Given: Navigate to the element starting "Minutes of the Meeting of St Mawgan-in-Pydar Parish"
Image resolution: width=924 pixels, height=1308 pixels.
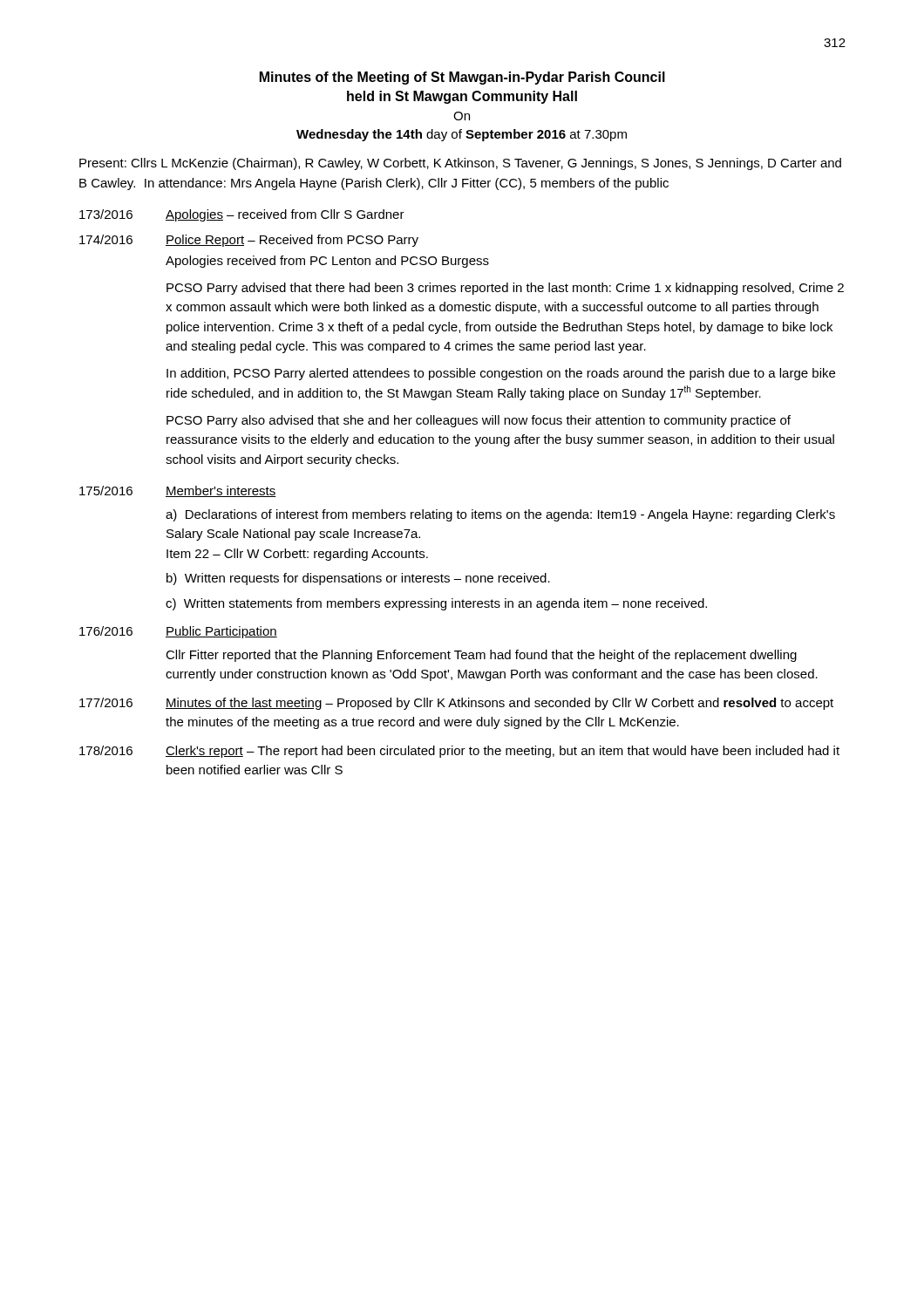Looking at the screenshot, I should pyautogui.click(x=462, y=77).
